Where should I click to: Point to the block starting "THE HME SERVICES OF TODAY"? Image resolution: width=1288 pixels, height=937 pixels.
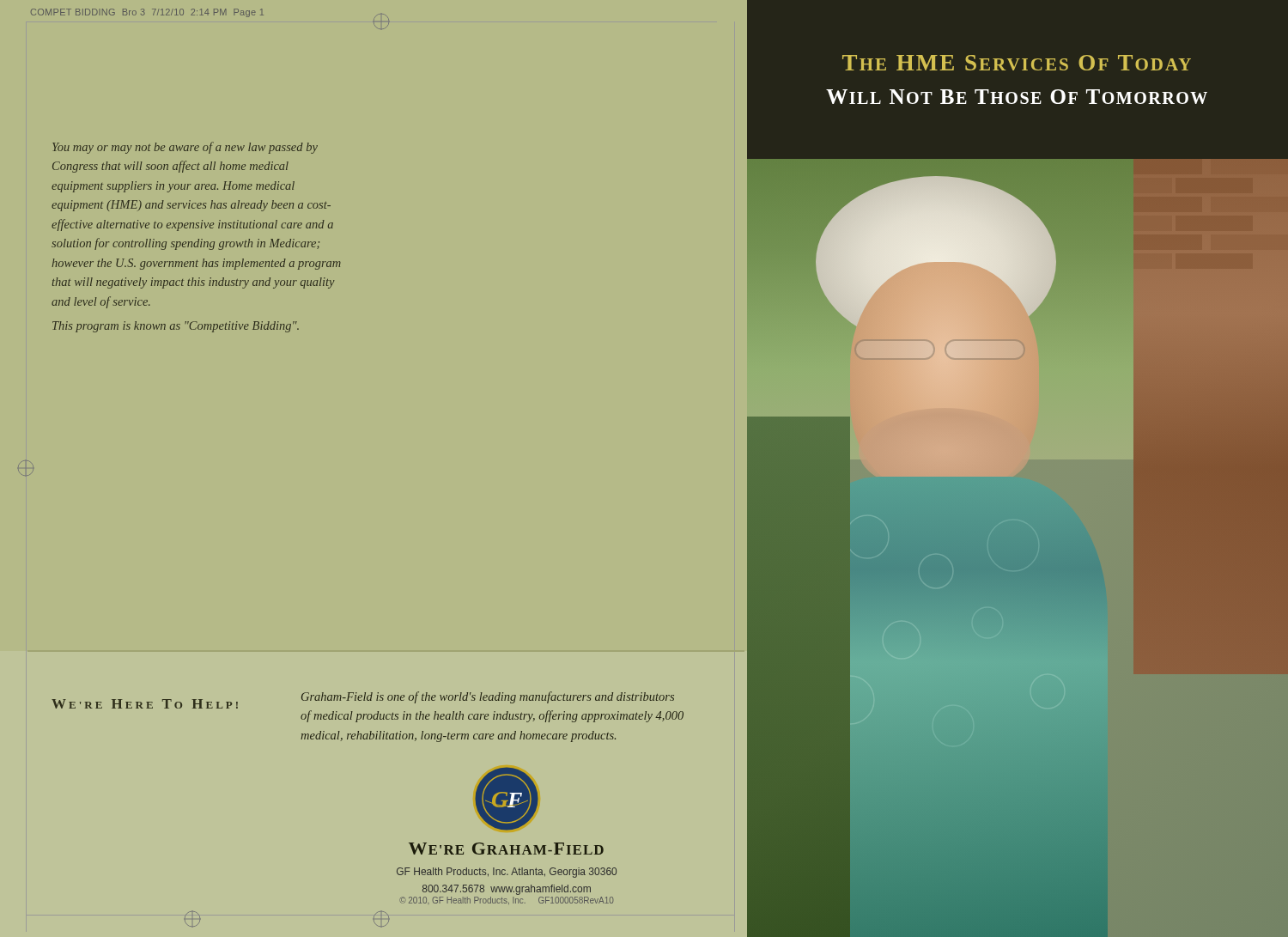click(1018, 63)
